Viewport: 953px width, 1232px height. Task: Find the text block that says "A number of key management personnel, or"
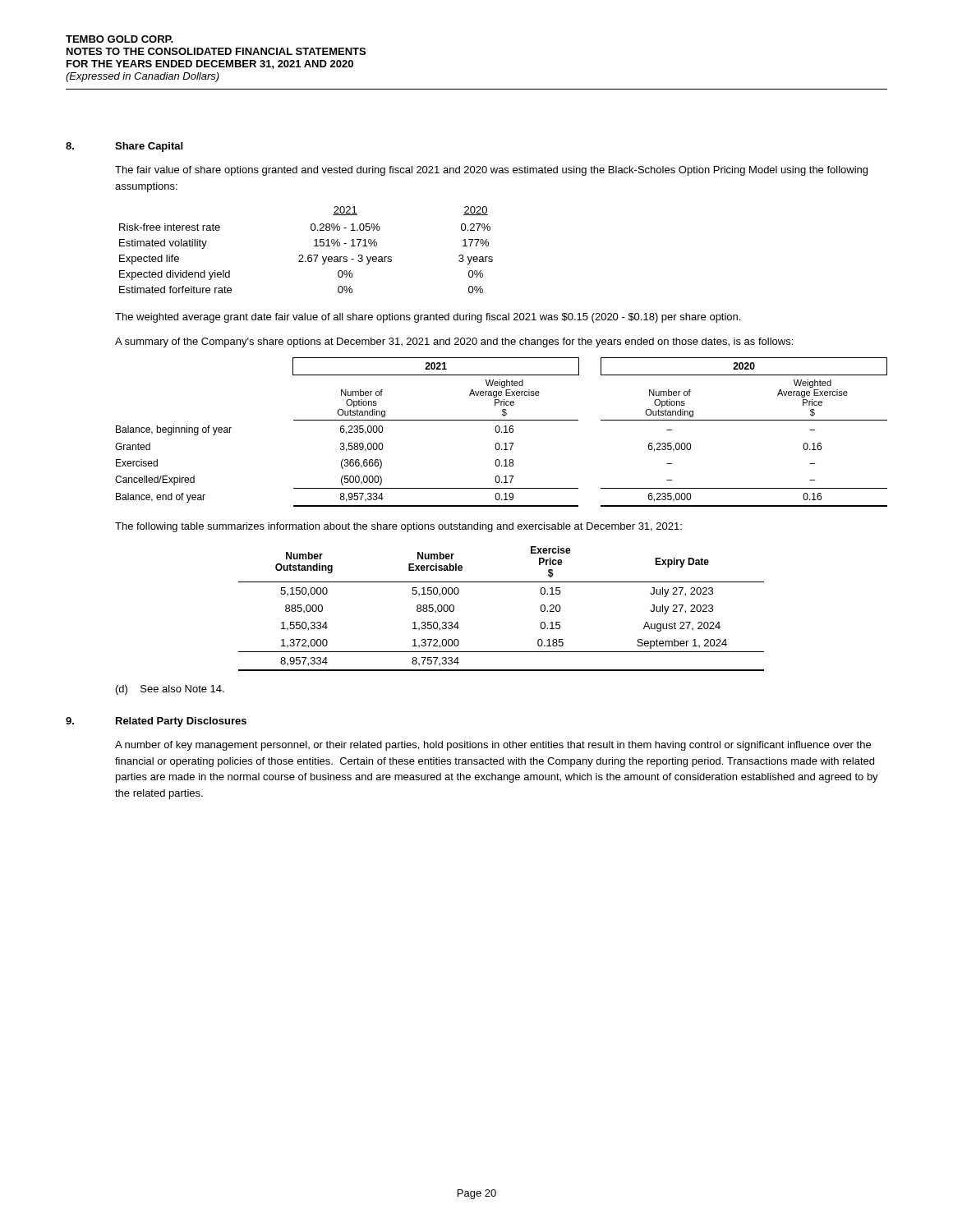click(x=496, y=769)
